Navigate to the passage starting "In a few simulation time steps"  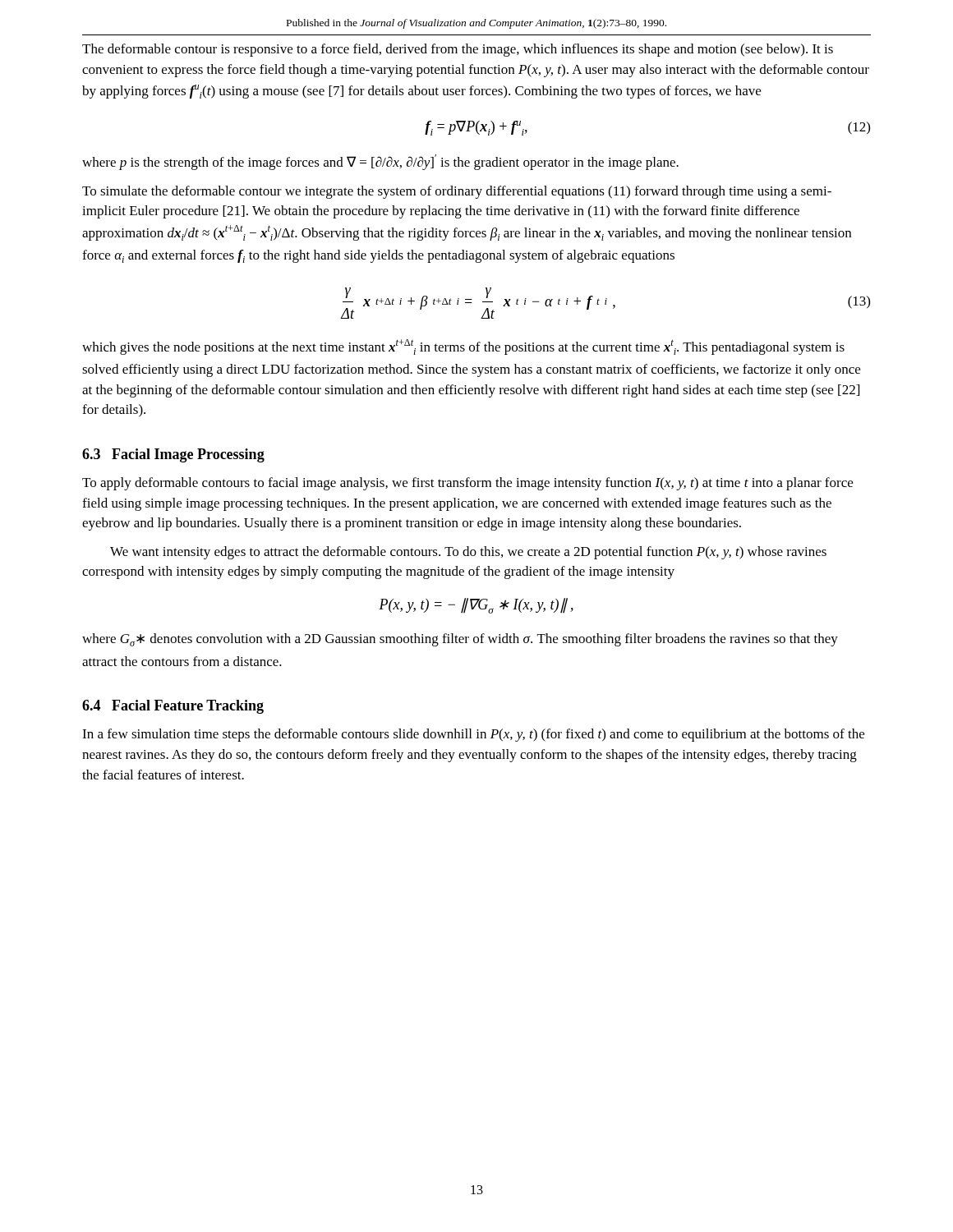pos(476,755)
